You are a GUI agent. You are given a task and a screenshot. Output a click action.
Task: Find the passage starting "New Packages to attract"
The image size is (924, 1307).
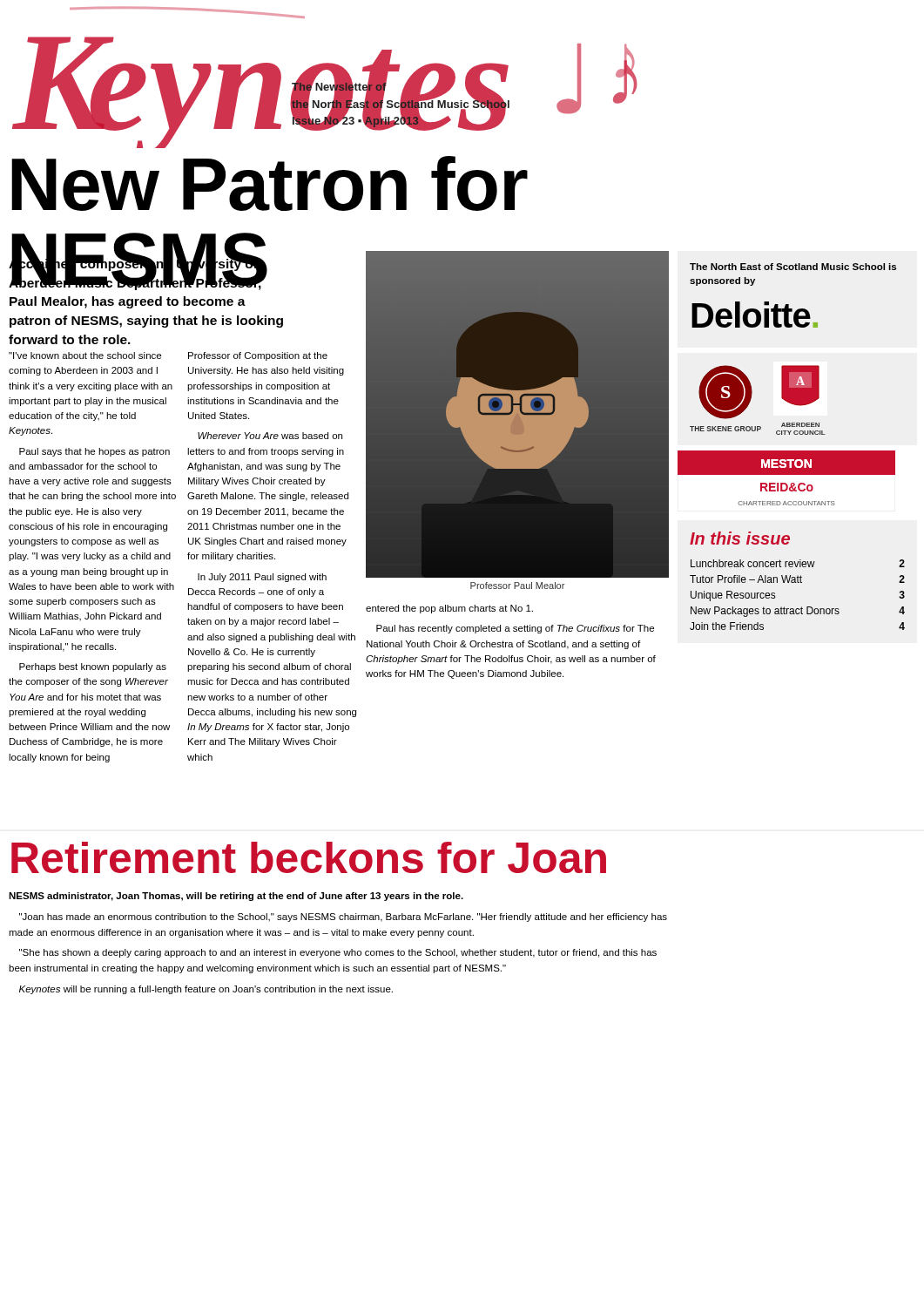pyautogui.click(x=797, y=611)
